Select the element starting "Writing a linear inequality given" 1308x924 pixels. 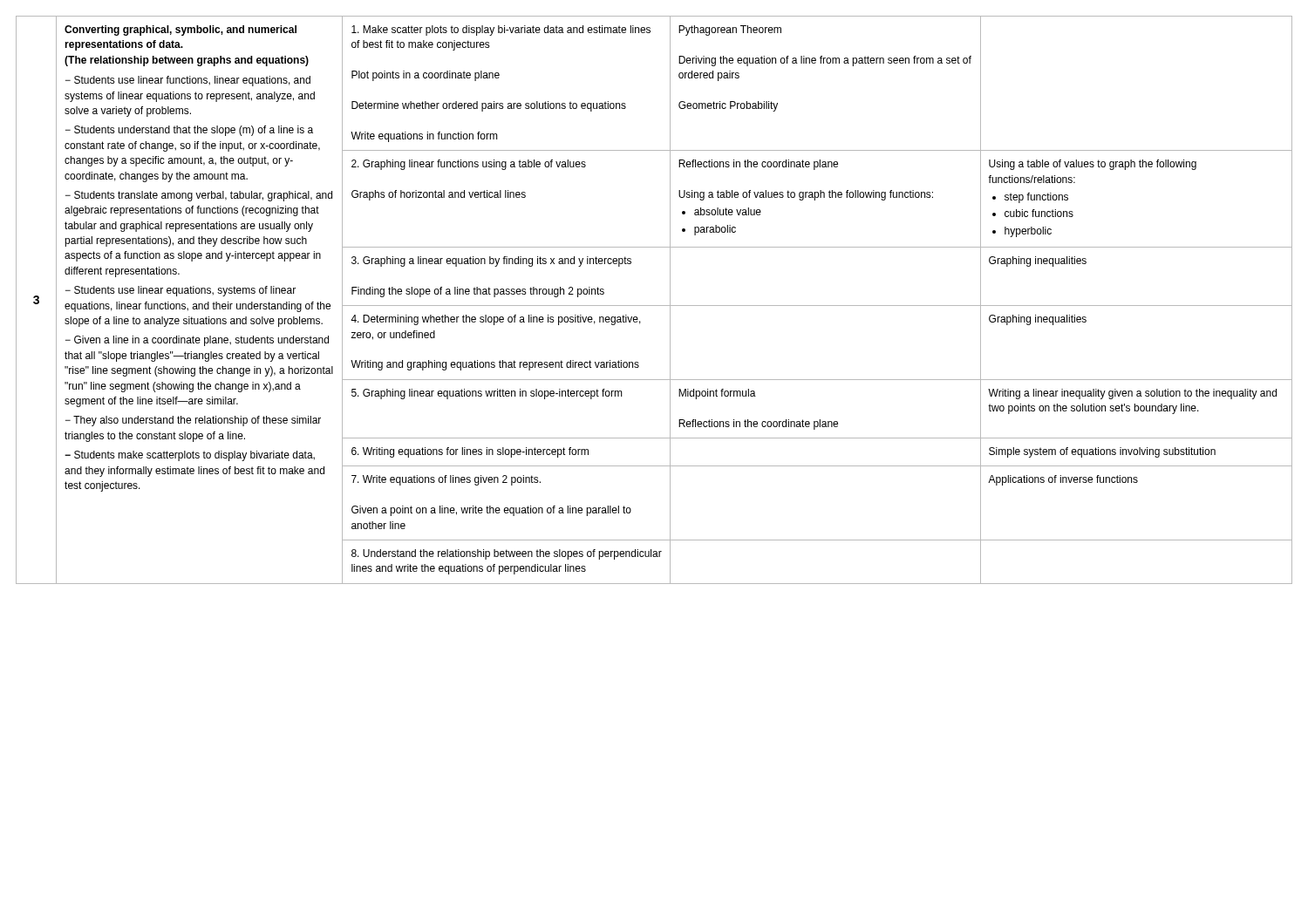(1133, 401)
